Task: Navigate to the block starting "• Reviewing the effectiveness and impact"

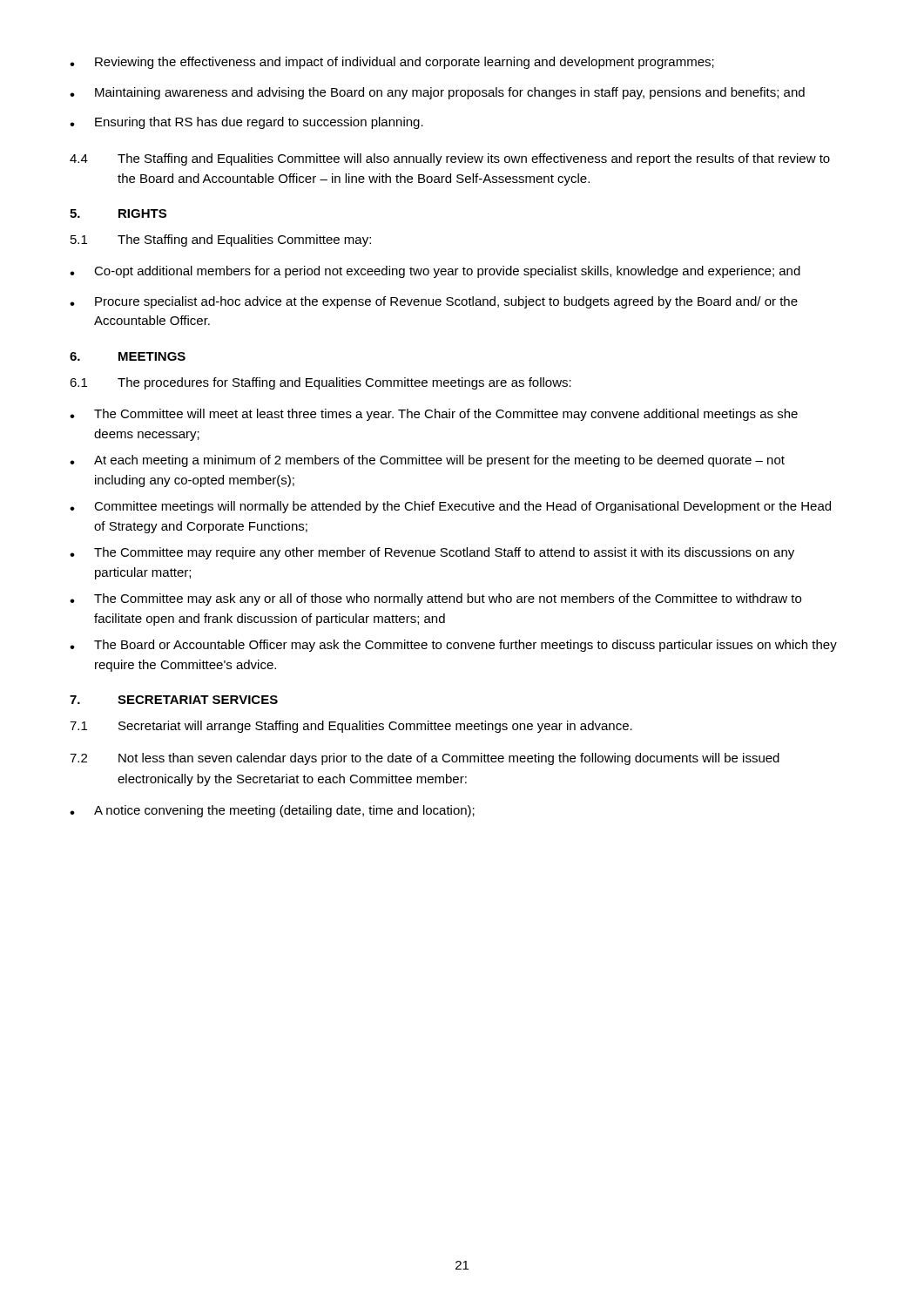Action: (453, 64)
